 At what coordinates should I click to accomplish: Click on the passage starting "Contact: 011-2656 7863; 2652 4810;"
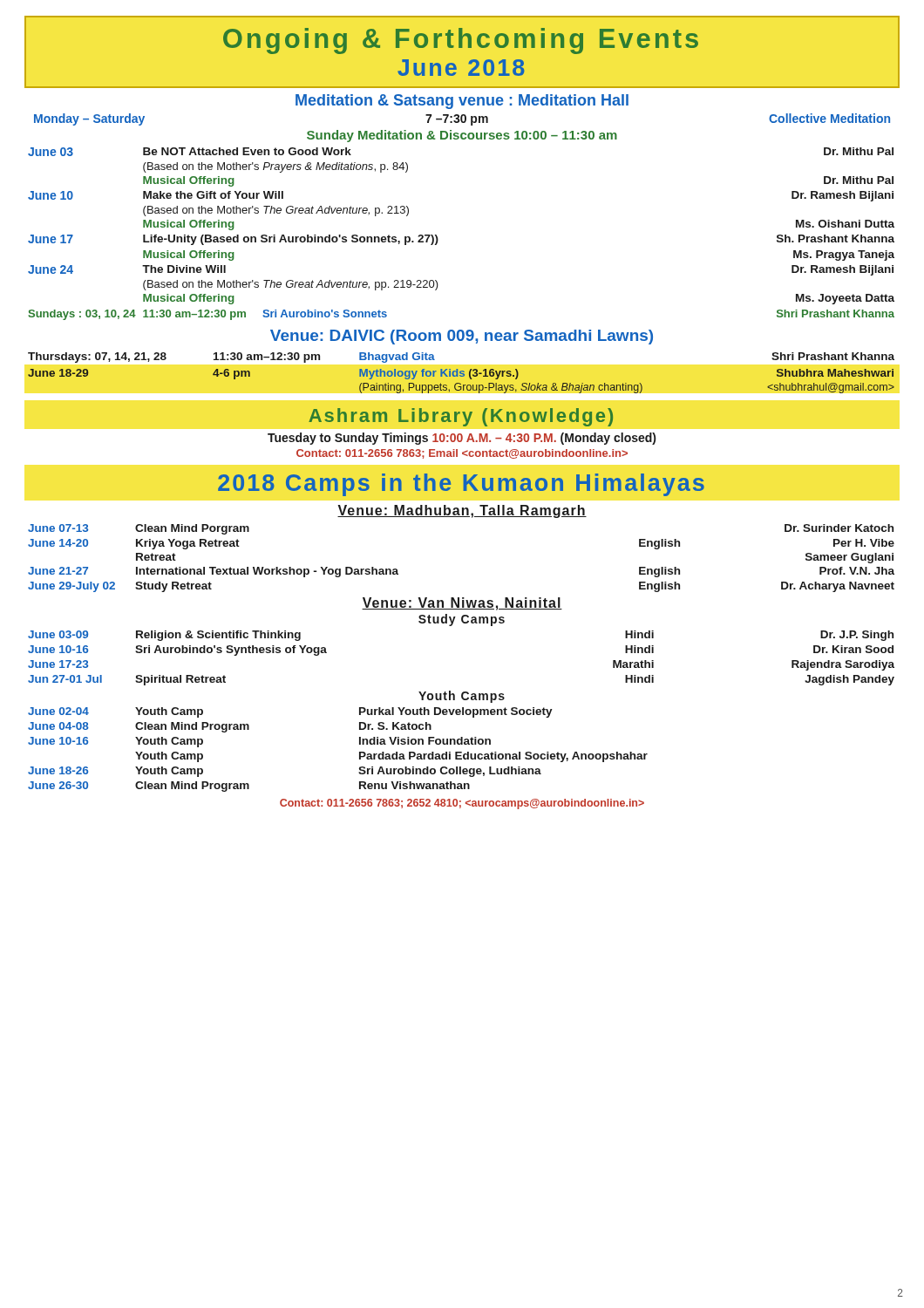pyautogui.click(x=462, y=803)
